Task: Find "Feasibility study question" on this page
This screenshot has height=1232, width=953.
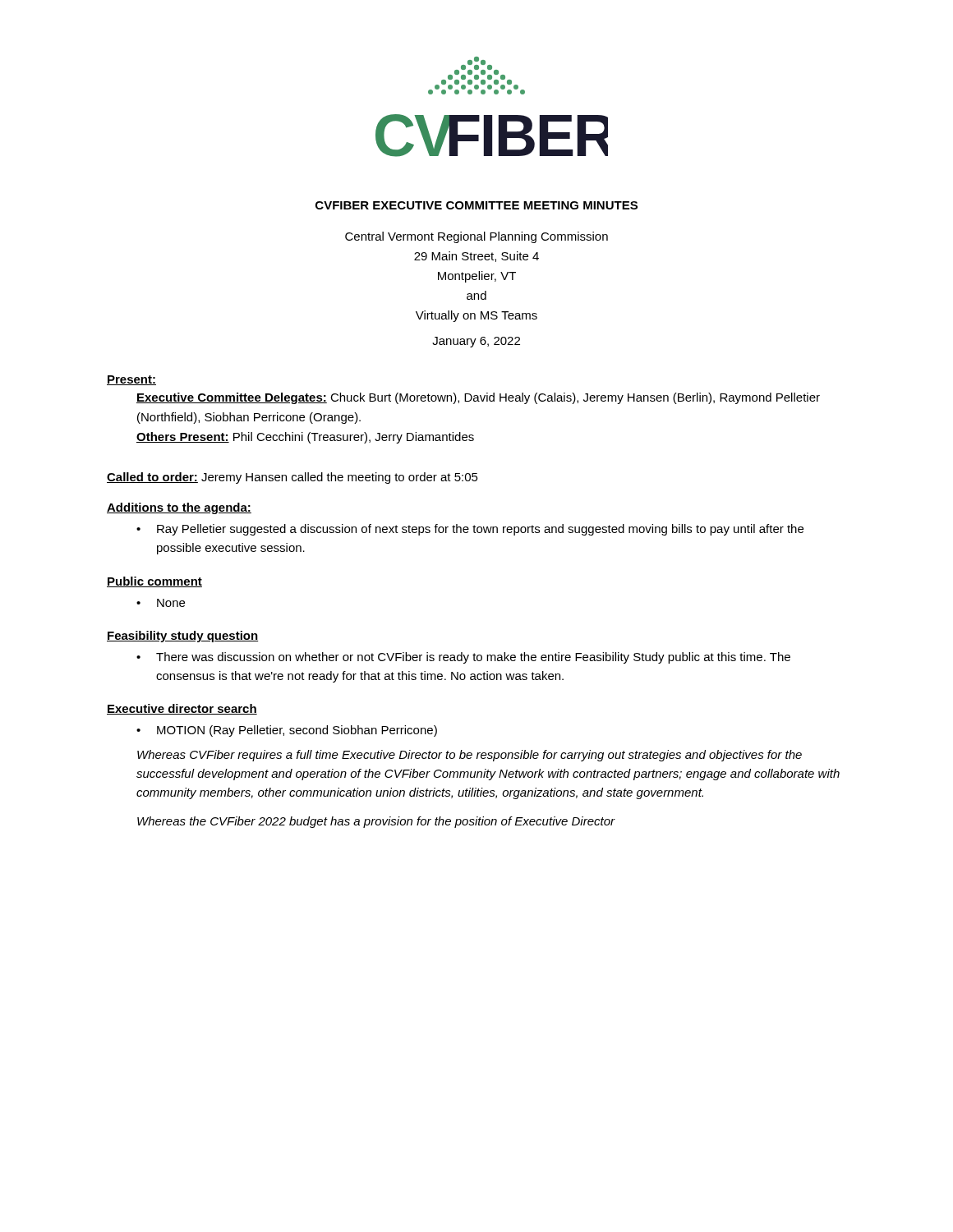Action: click(182, 635)
